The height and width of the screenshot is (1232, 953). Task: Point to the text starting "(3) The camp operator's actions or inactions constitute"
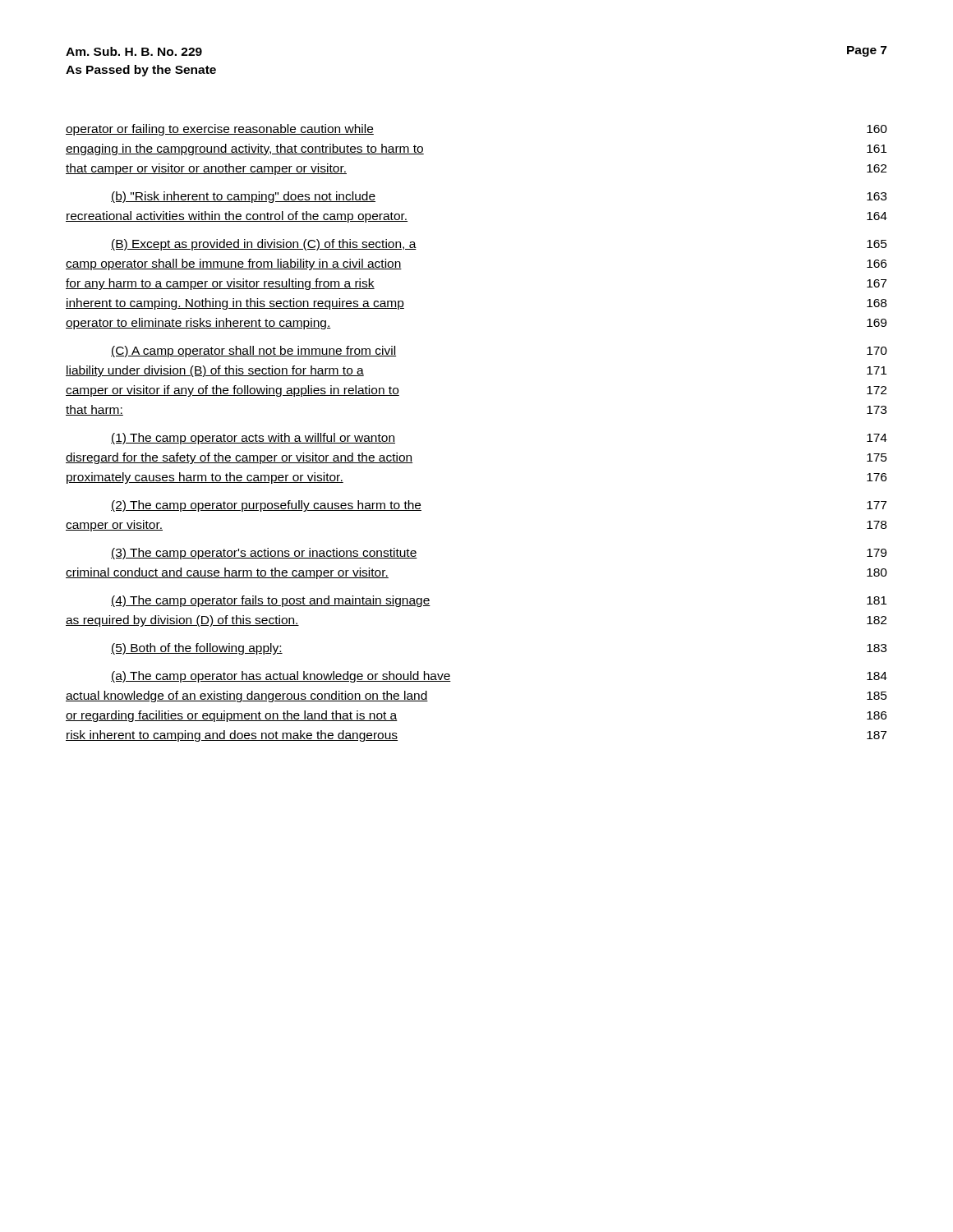(309, 553)
